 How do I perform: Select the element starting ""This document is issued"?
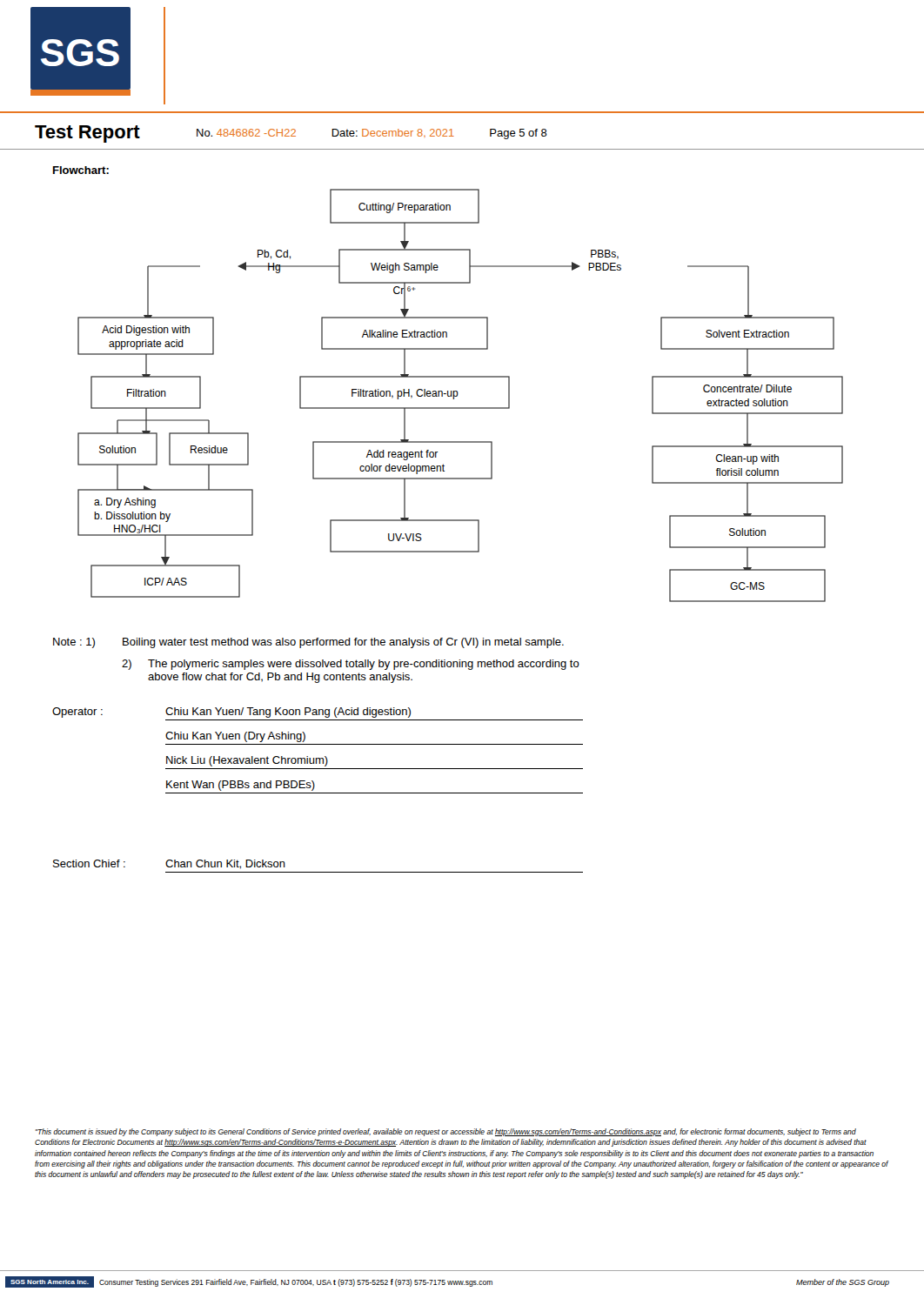click(x=461, y=1153)
